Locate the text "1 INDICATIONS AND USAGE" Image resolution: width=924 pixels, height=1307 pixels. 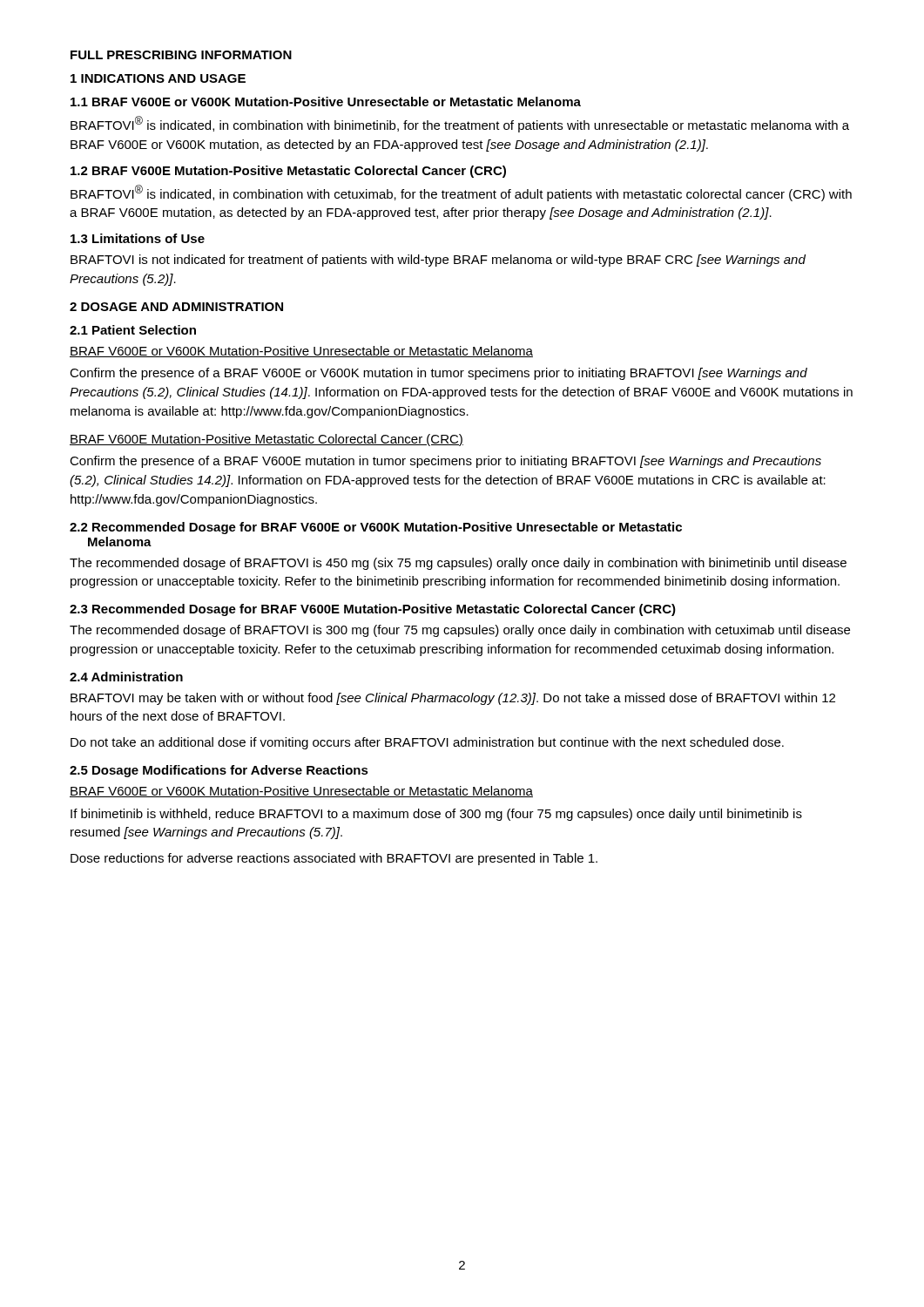[158, 78]
